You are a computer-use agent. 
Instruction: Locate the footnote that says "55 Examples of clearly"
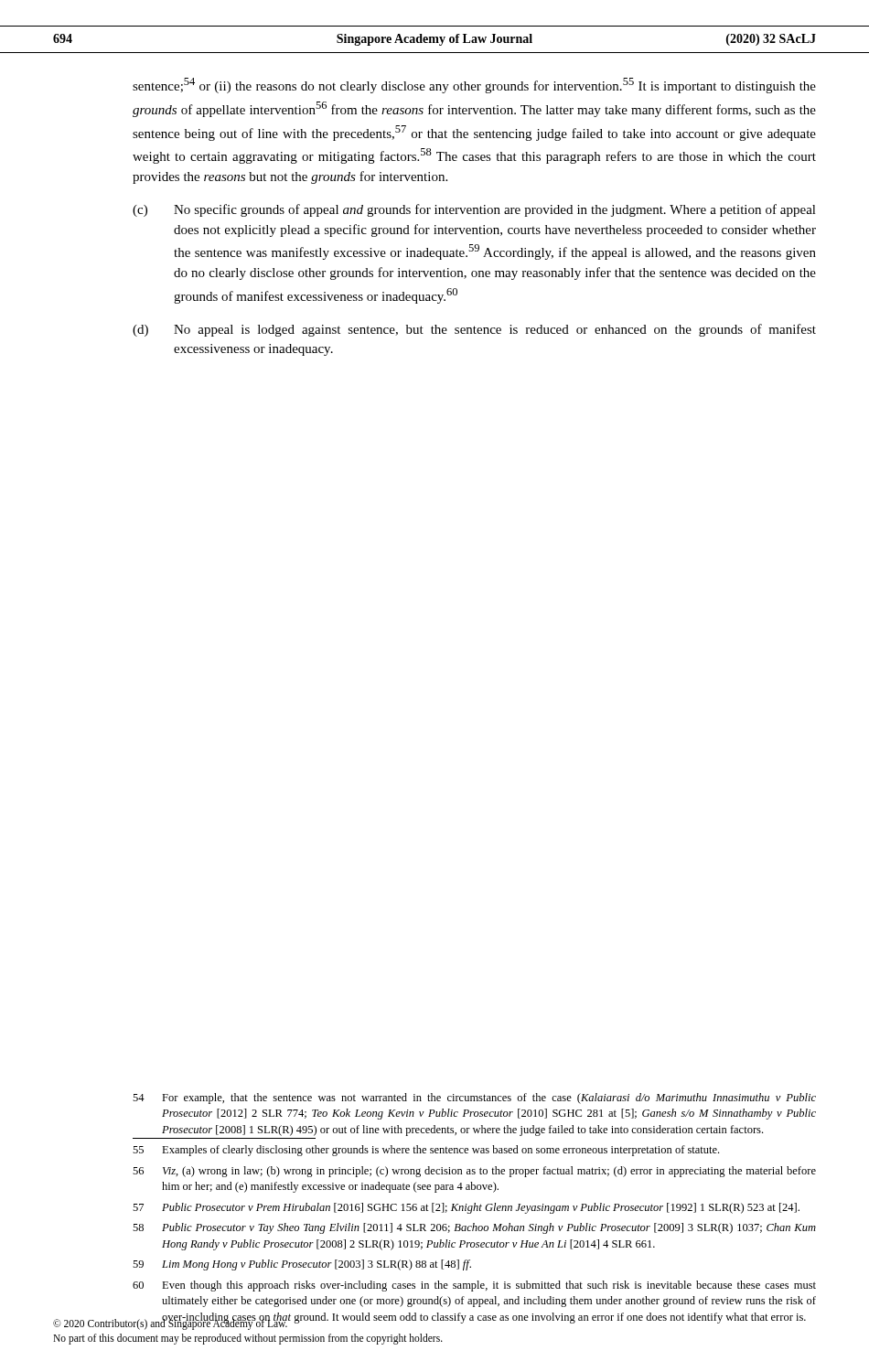pyautogui.click(x=474, y=1150)
